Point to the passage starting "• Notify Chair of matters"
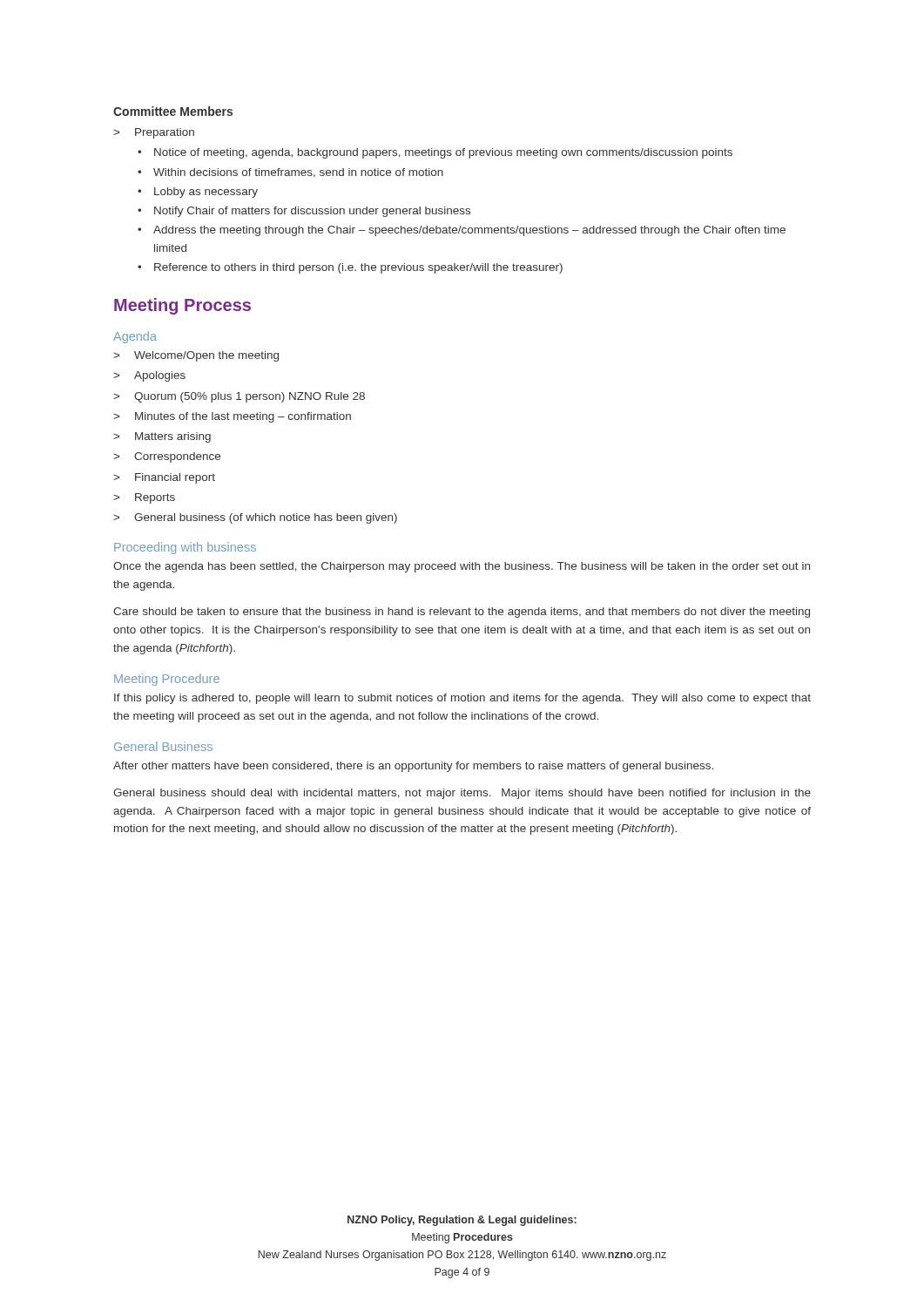The width and height of the screenshot is (924, 1307). [x=304, y=211]
